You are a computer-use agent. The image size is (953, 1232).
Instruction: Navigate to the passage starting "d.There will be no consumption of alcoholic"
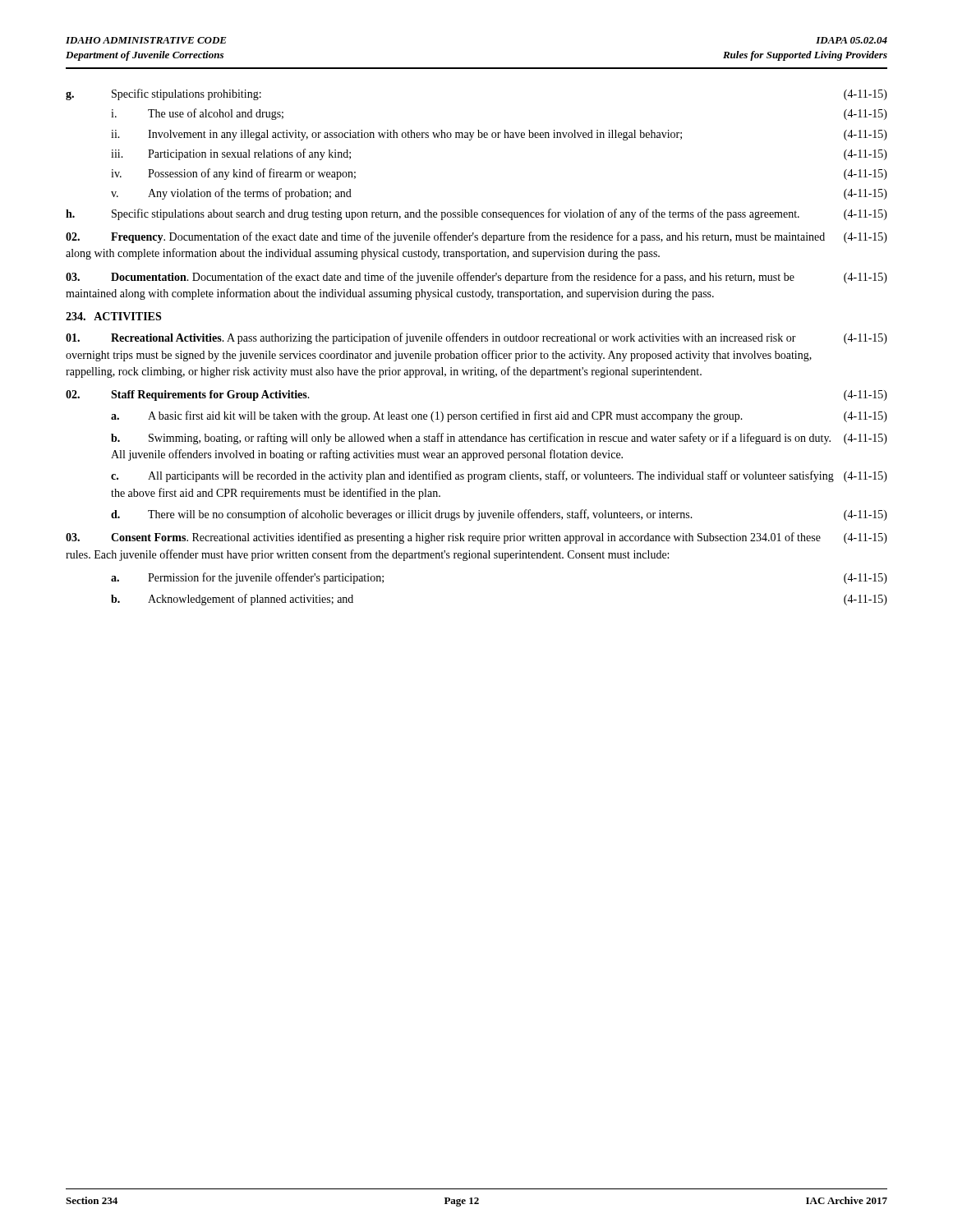point(499,515)
